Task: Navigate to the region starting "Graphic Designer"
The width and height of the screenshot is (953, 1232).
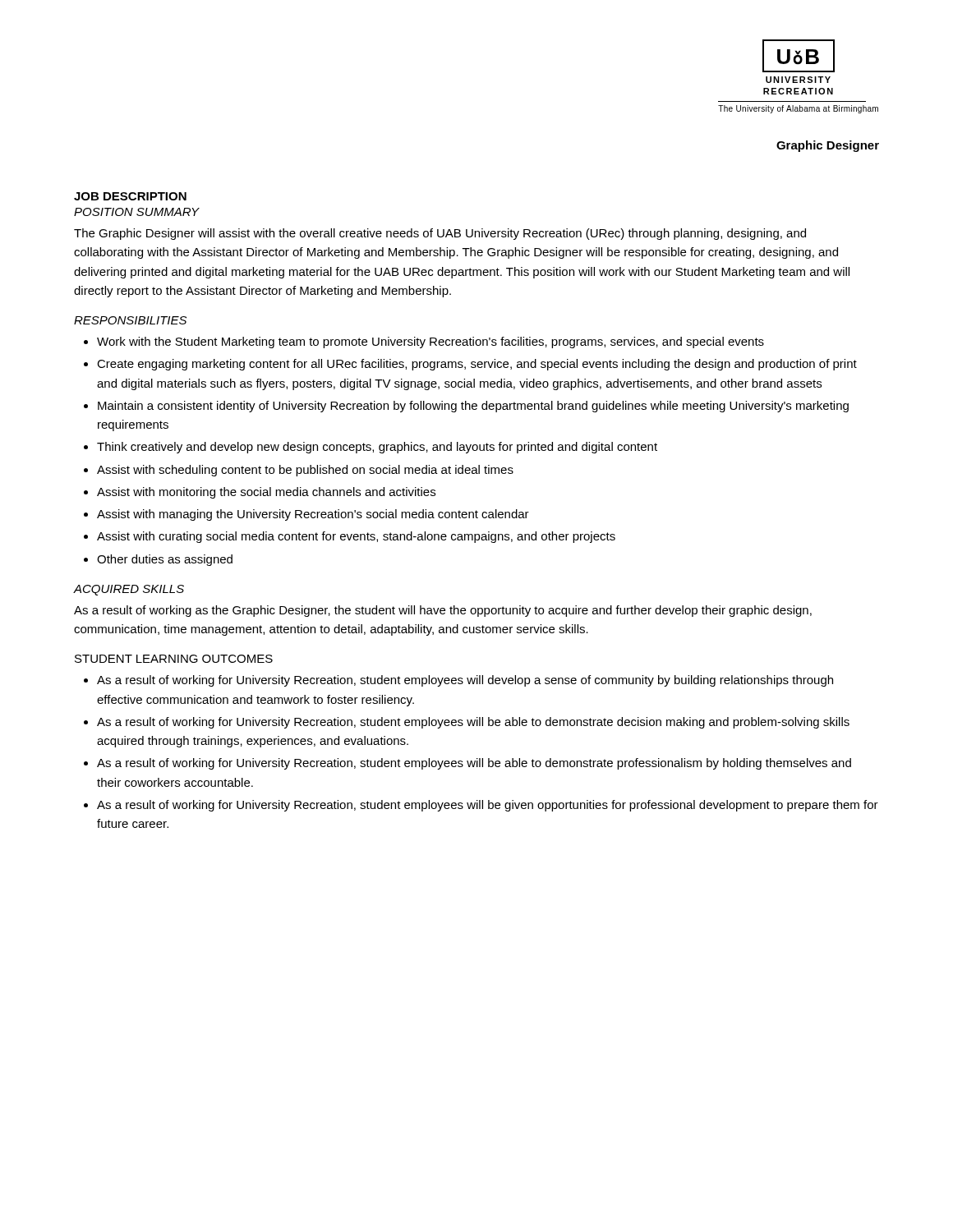Action: [x=828, y=145]
